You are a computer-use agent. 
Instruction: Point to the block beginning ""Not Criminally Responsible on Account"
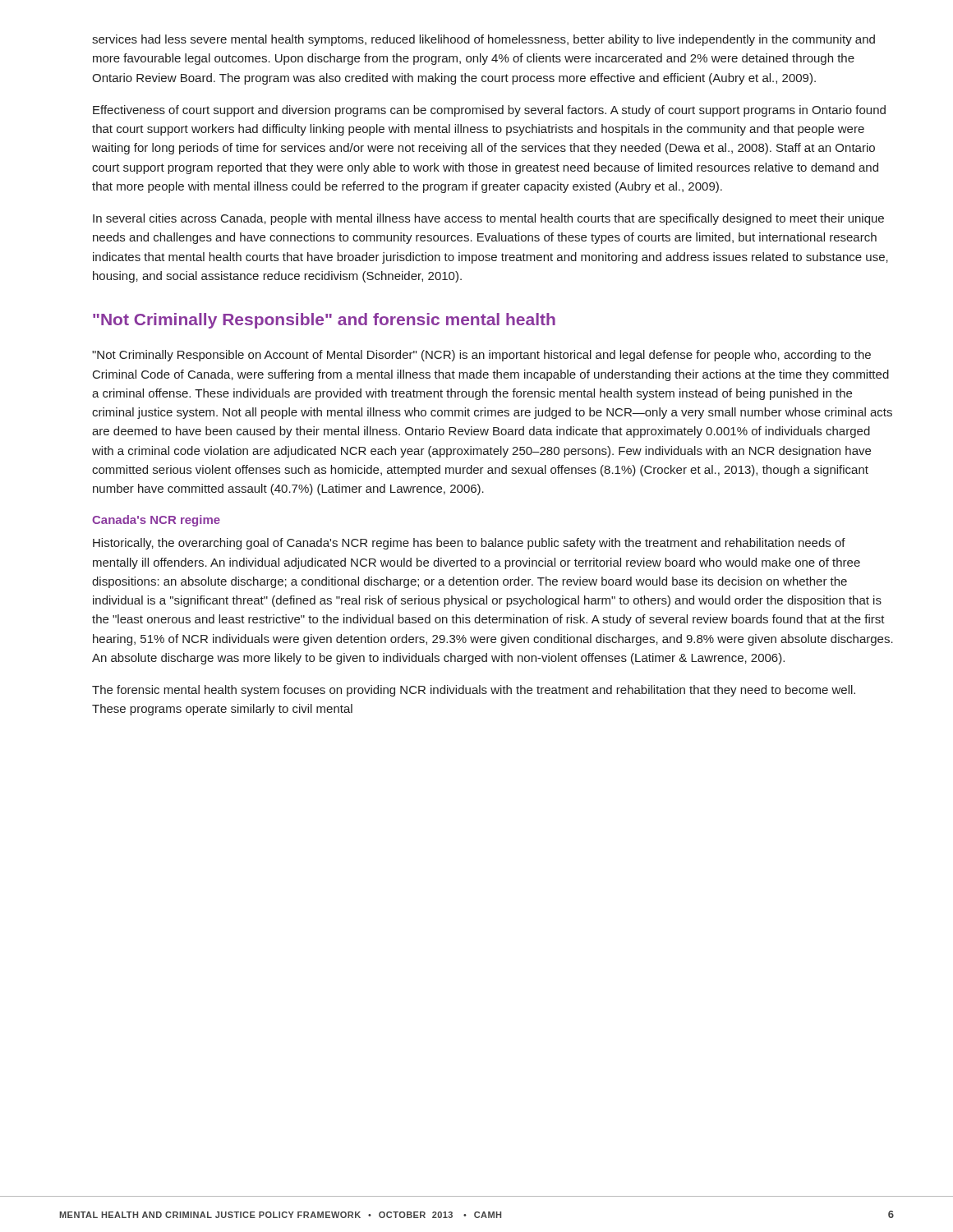(x=492, y=421)
